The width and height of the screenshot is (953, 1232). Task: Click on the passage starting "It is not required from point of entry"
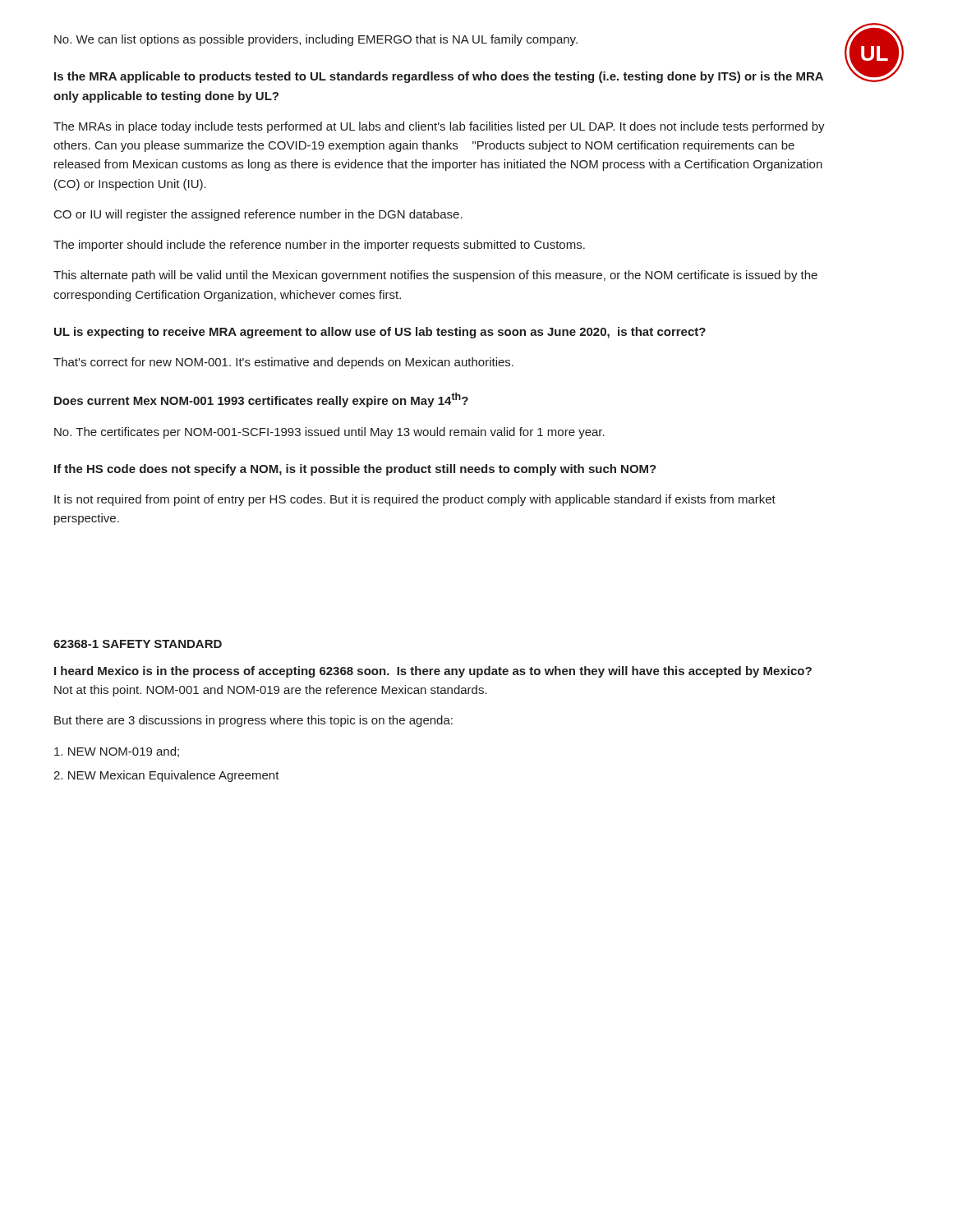pyautogui.click(x=414, y=509)
